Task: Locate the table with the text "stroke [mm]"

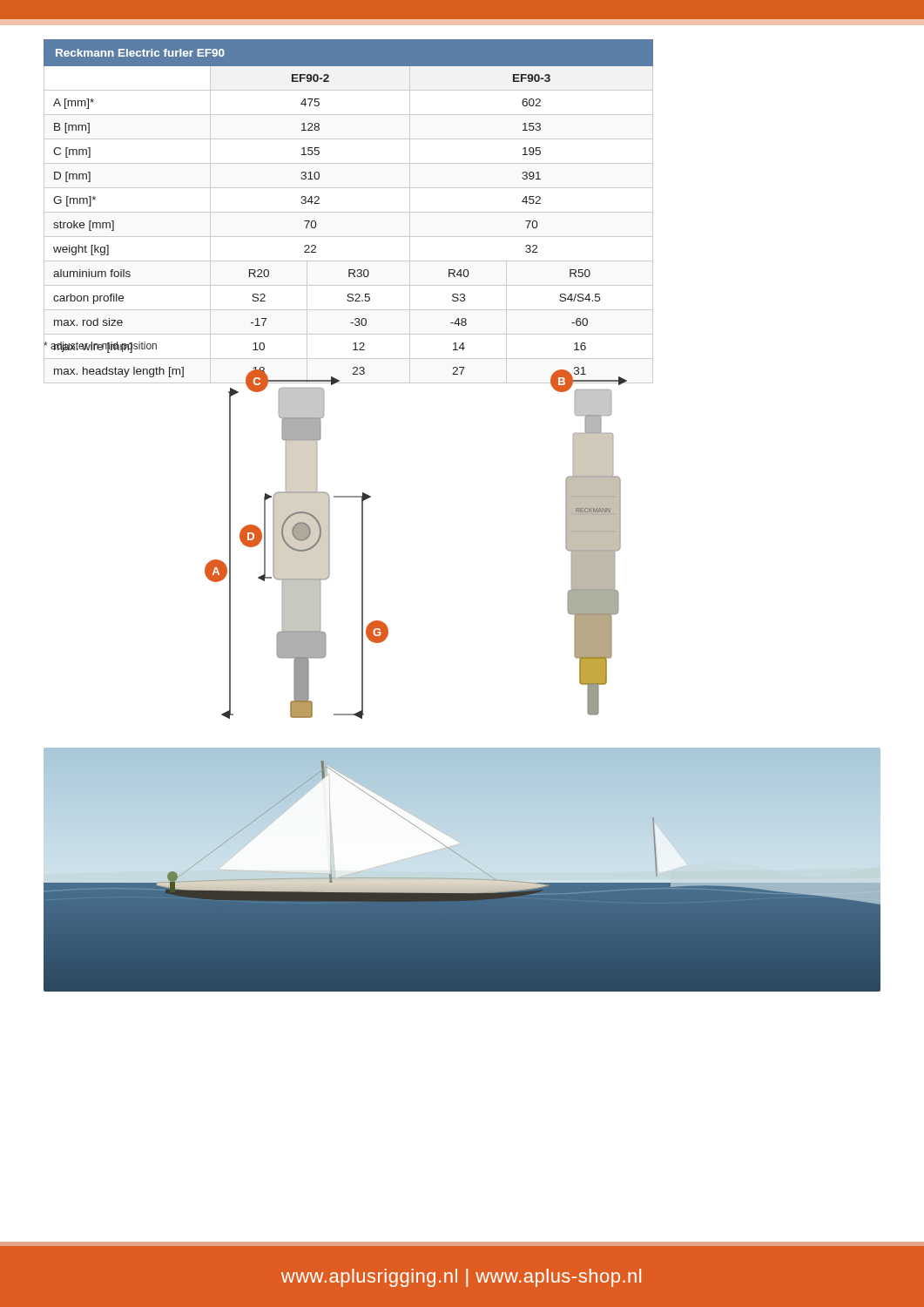Action: pos(348,211)
